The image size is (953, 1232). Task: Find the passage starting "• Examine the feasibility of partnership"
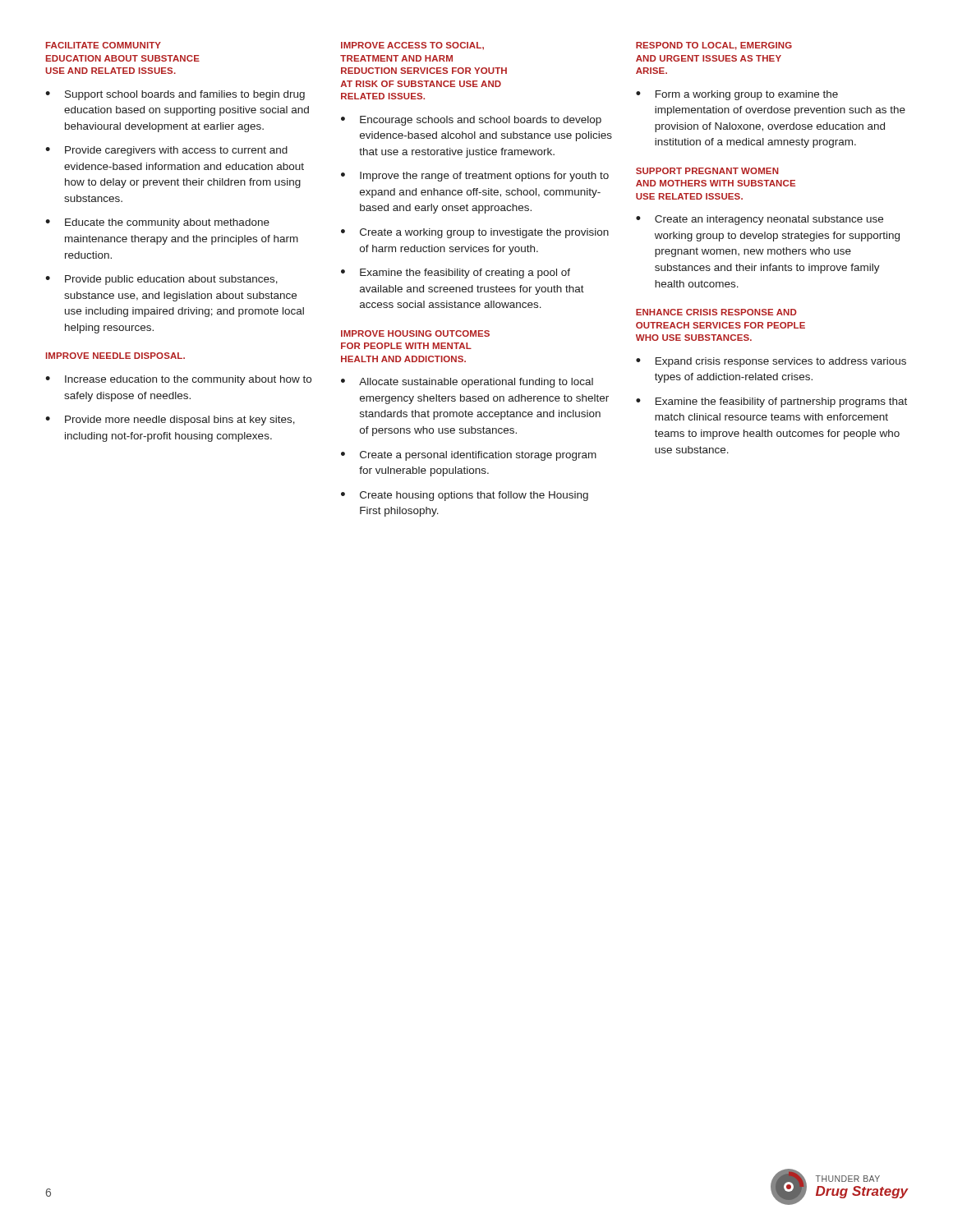(x=772, y=425)
